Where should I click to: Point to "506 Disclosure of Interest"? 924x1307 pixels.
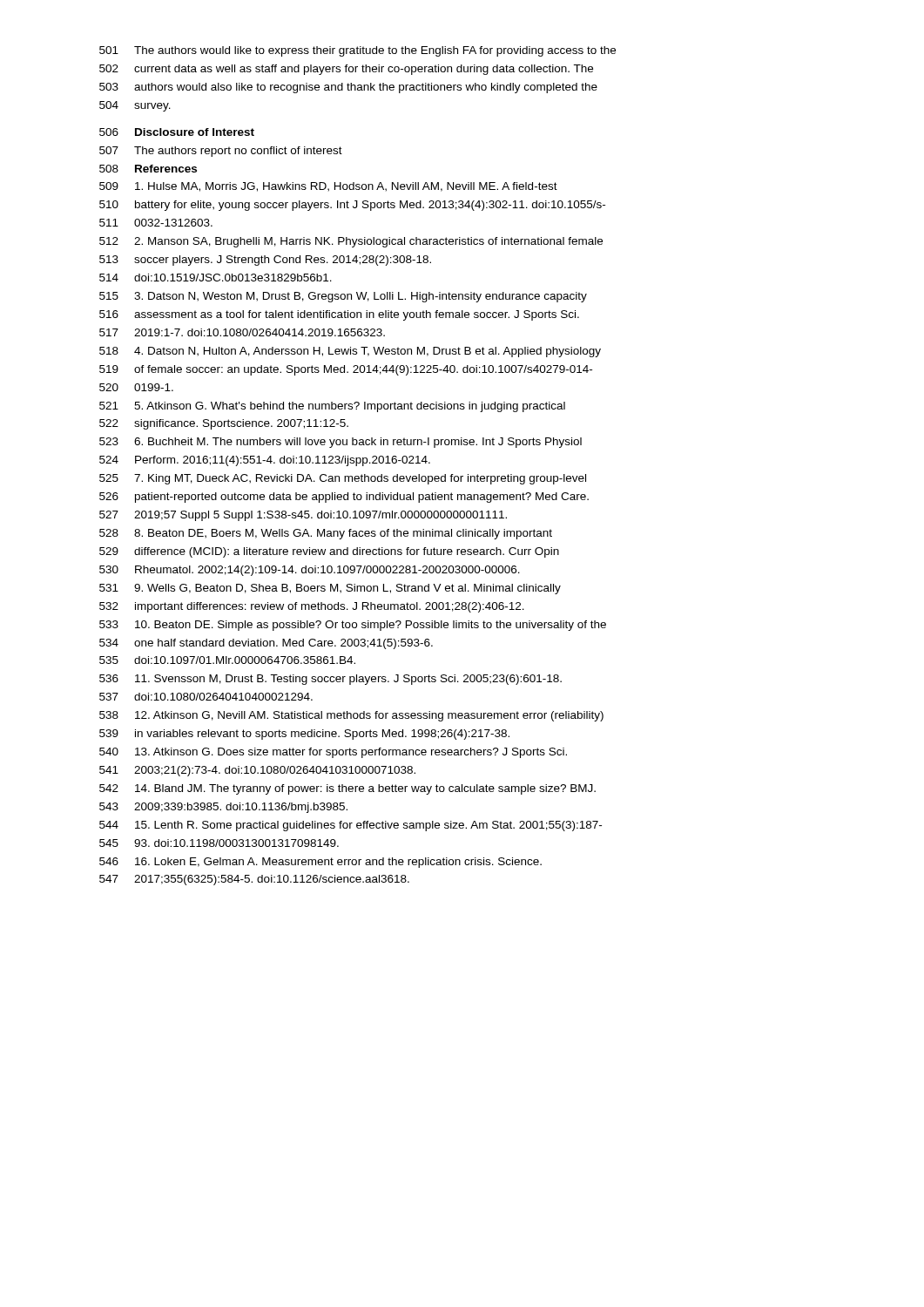pyautogui.click(x=177, y=132)
